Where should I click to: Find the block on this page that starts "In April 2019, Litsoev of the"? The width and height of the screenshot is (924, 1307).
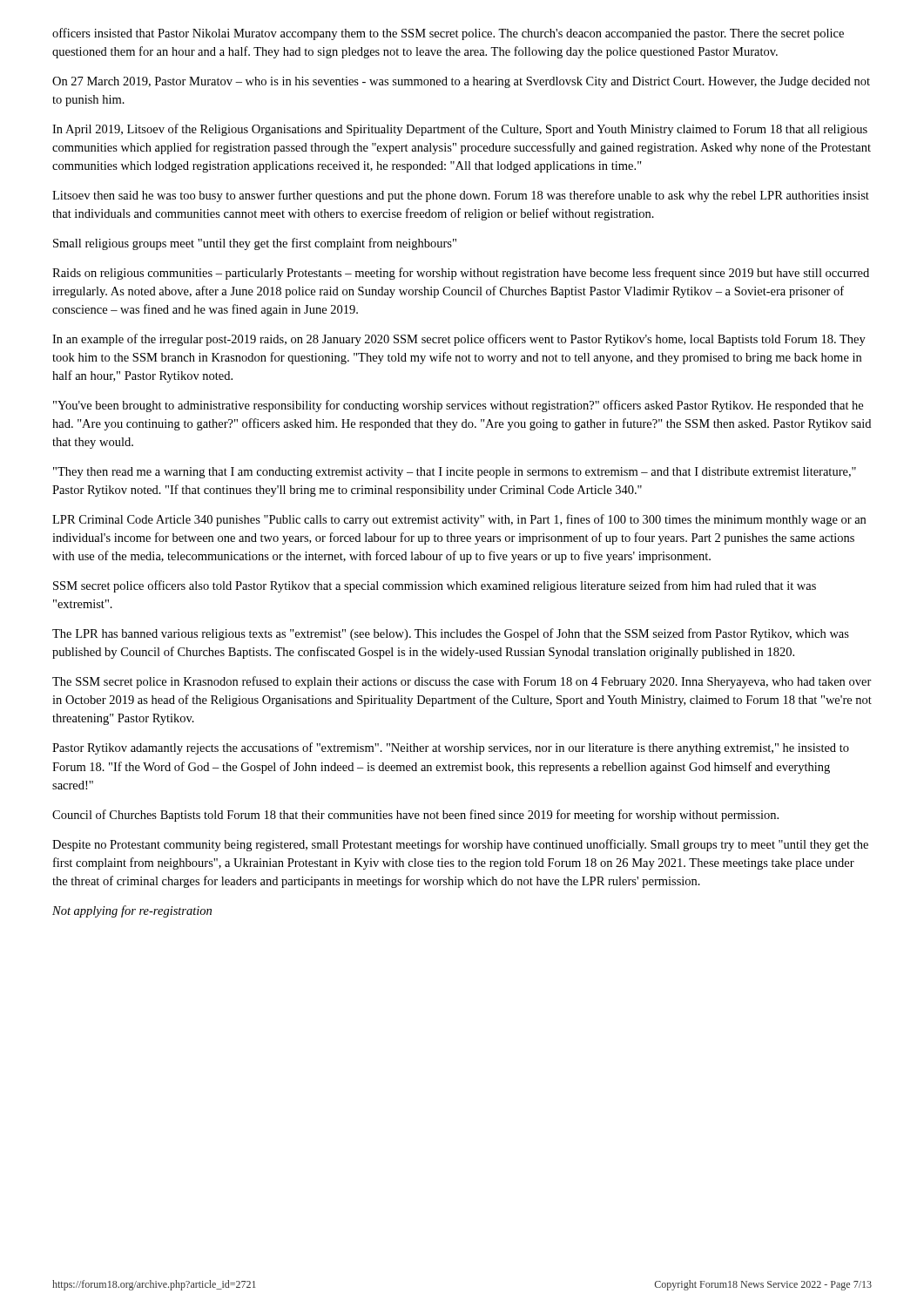click(x=462, y=147)
